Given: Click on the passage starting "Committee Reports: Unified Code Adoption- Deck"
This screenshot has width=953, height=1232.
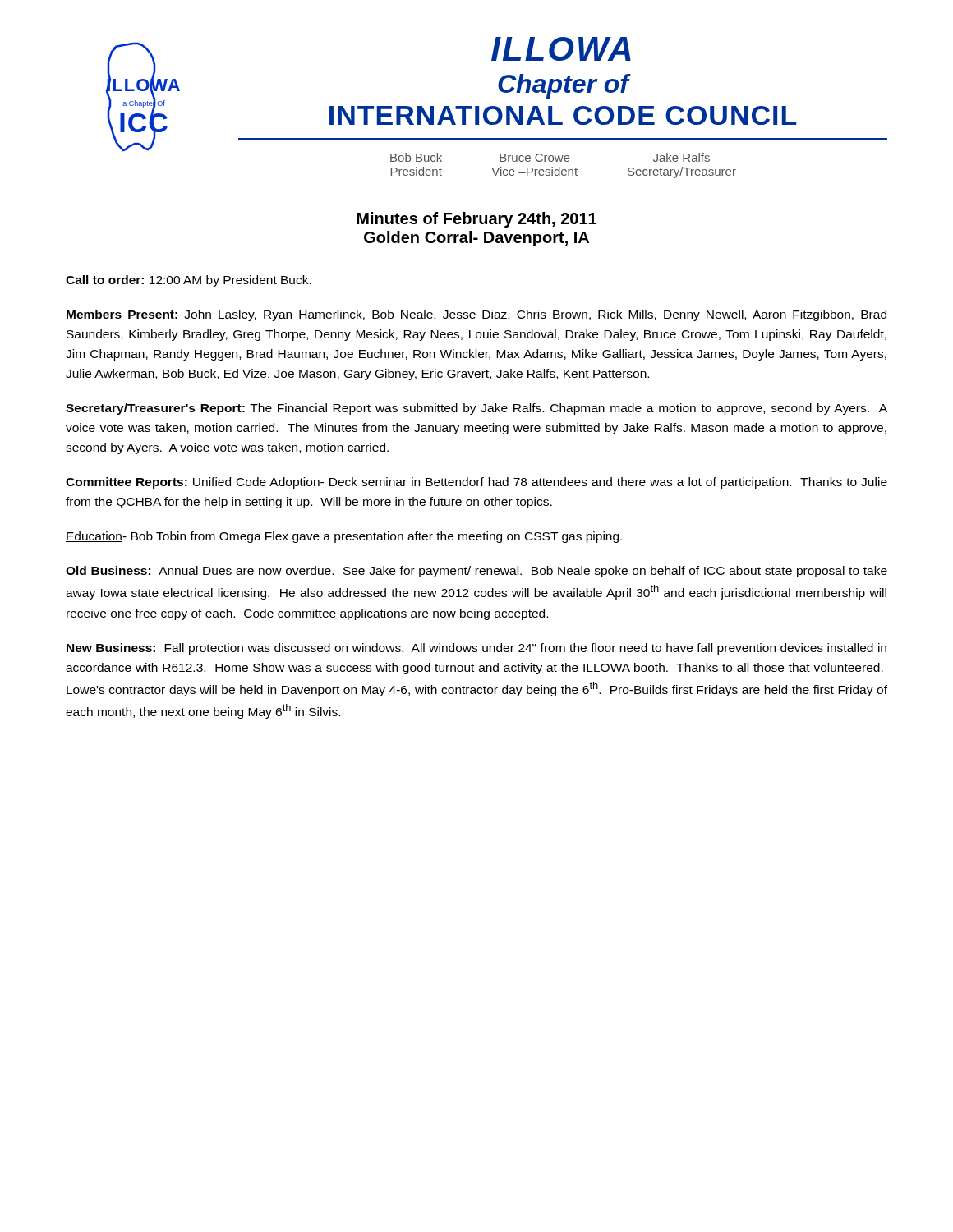Looking at the screenshot, I should (x=476, y=492).
